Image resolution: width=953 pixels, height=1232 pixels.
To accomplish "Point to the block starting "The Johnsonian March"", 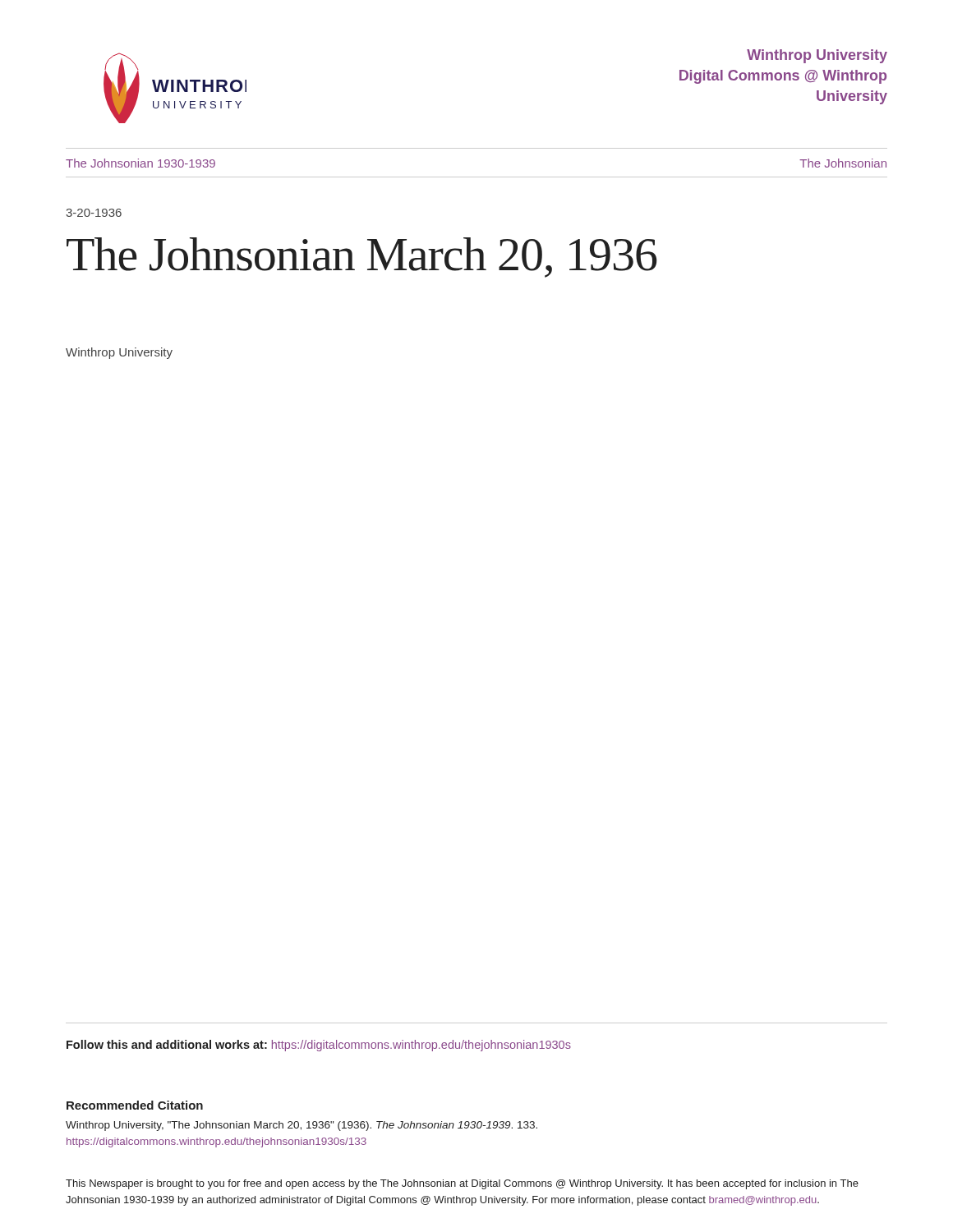I will 362,255.
